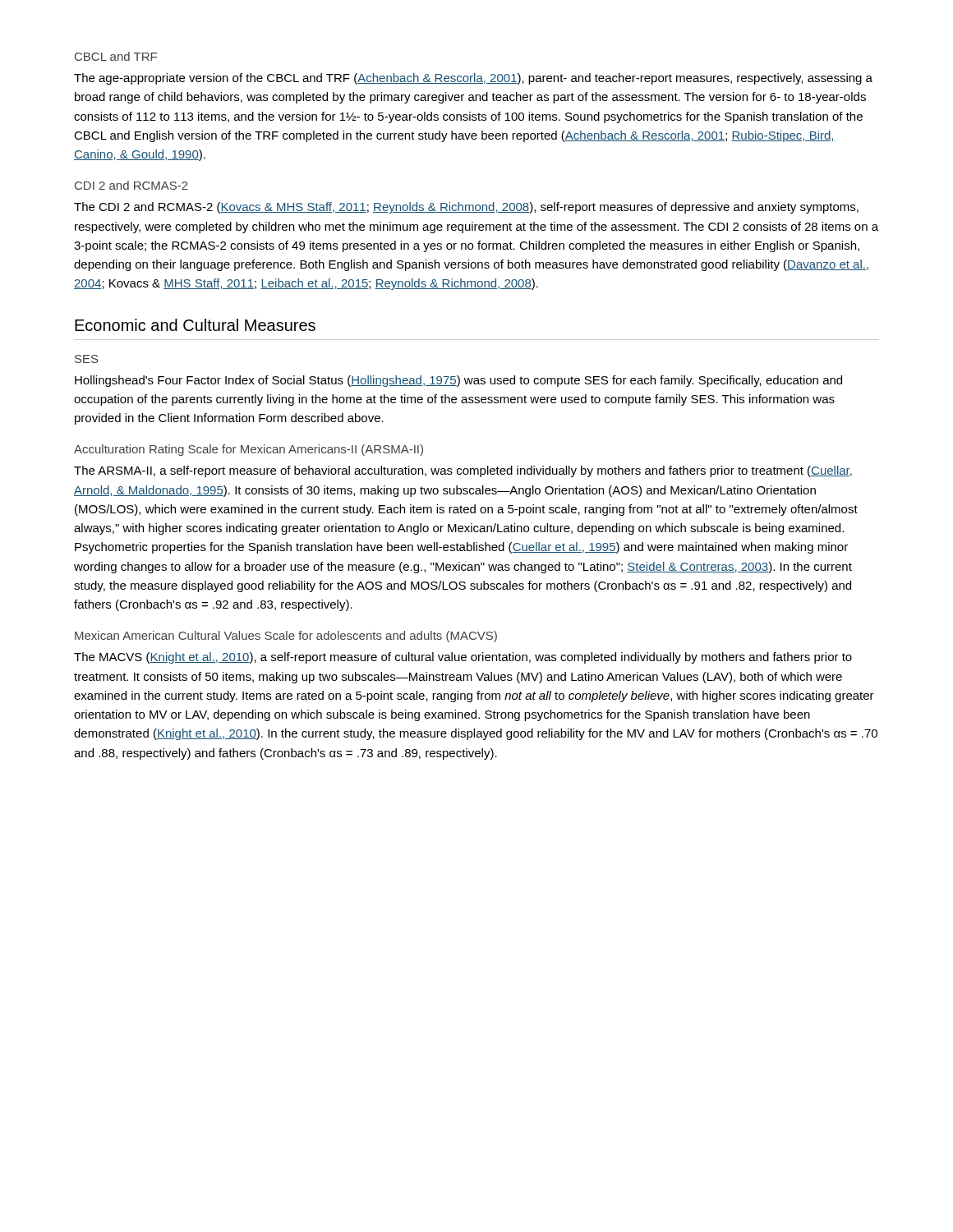
Task: Locate the element starting "Hollingshead's Four Factor"
Action: point(458,399)
